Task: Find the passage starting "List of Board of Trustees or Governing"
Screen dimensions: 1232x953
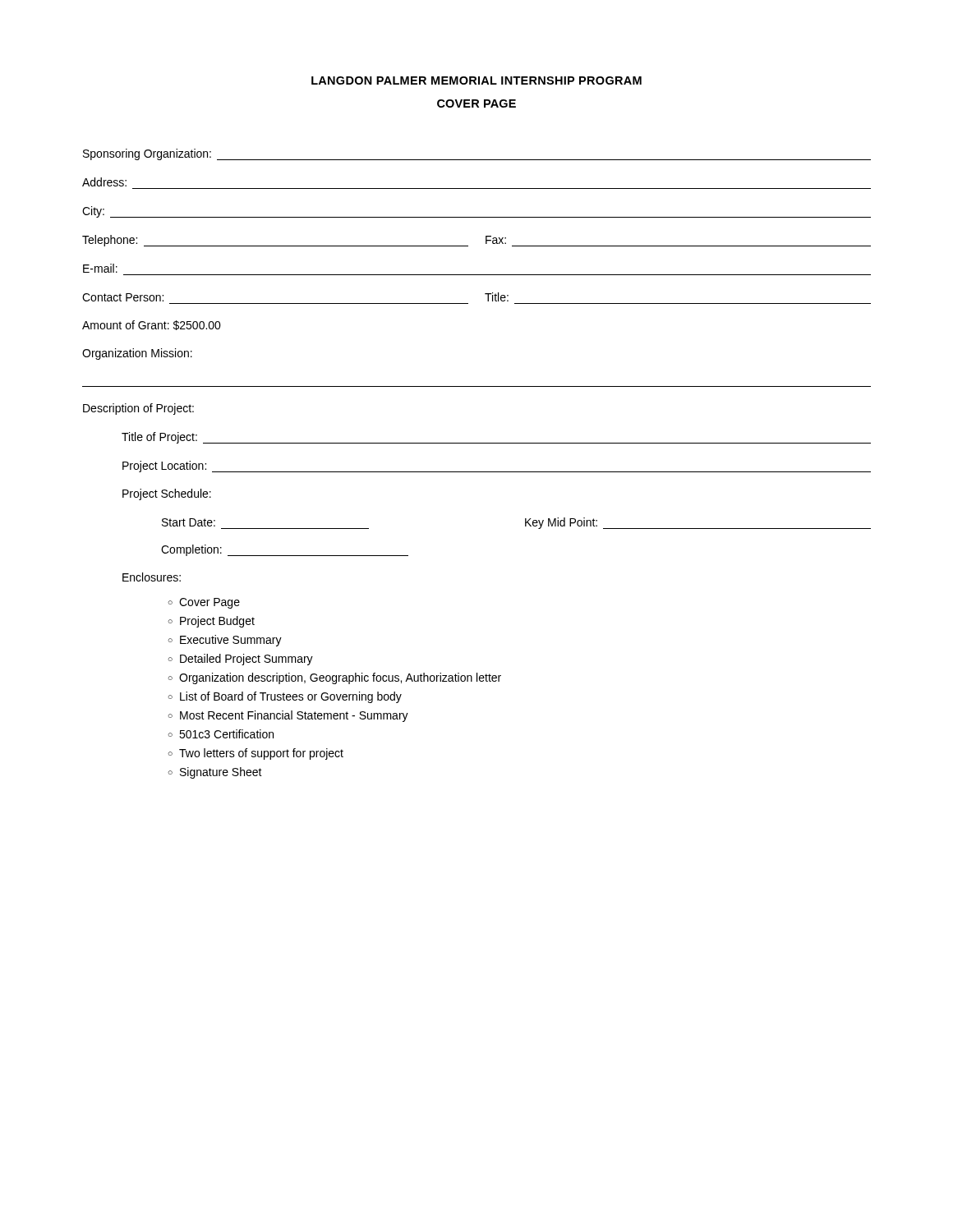Action: tap(281, 697)
